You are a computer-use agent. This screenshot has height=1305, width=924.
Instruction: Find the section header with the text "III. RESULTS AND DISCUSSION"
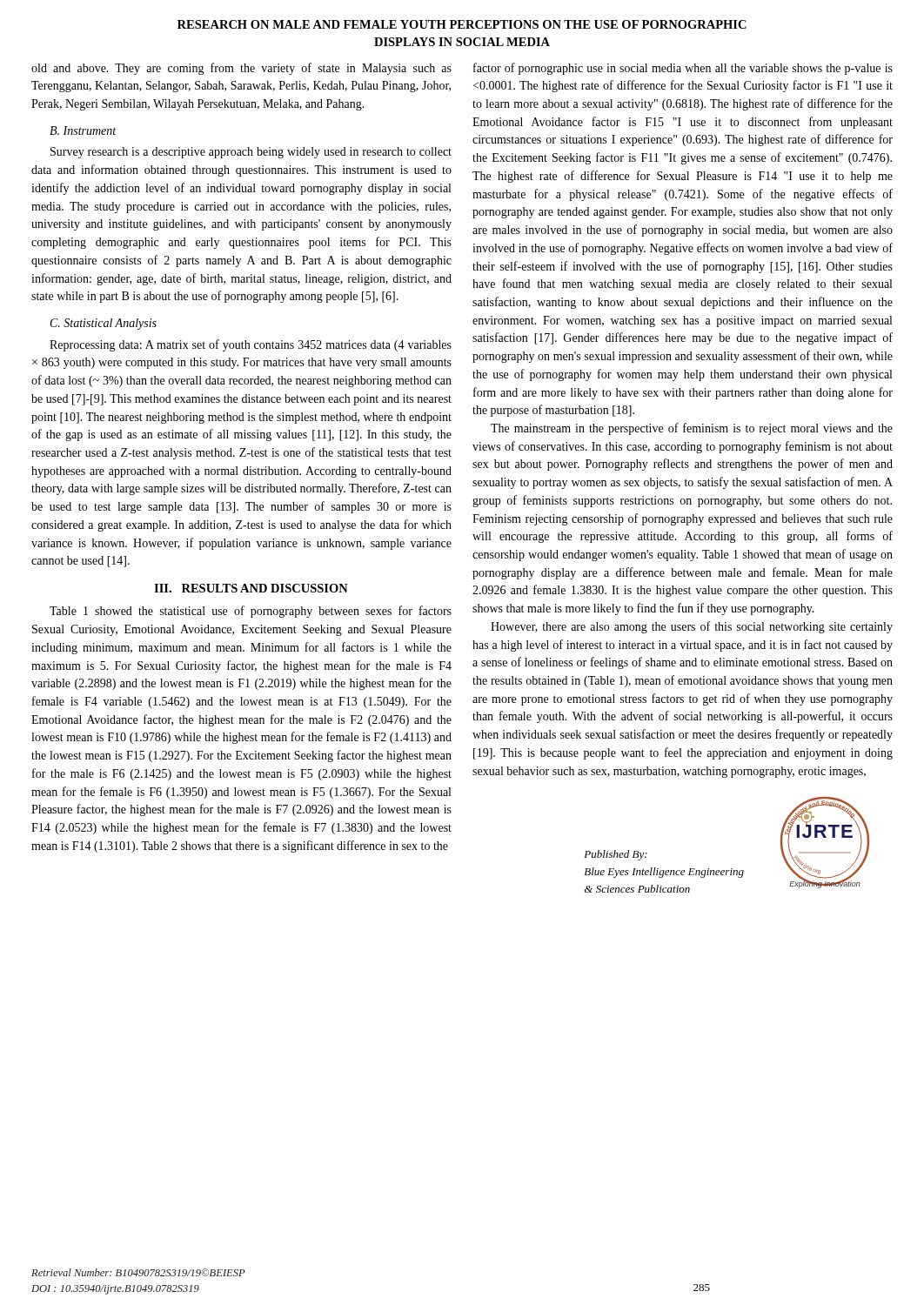point(241,589)
